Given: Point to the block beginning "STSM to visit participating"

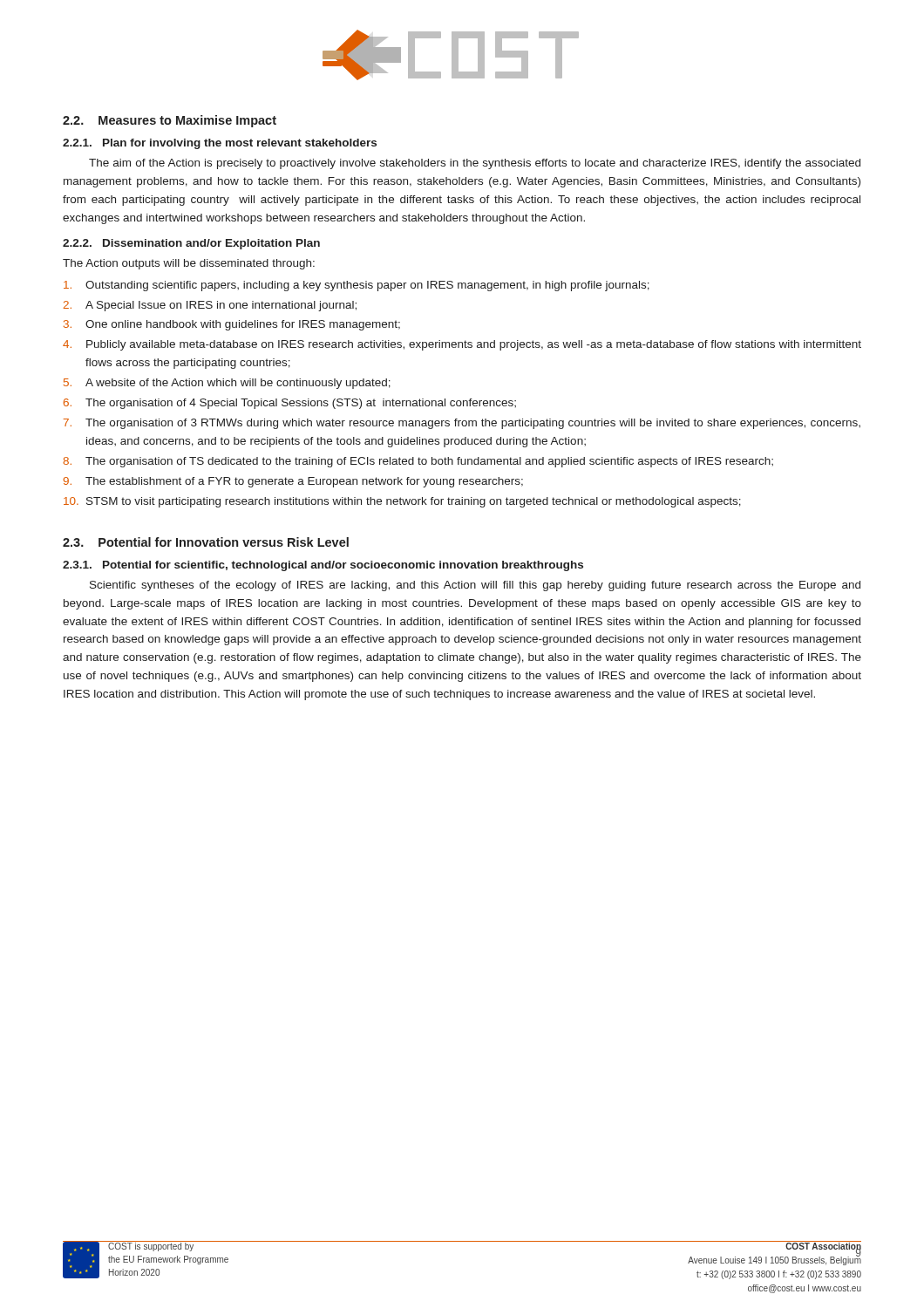Looking at the screenshot, I should click(x=462, y=502).
